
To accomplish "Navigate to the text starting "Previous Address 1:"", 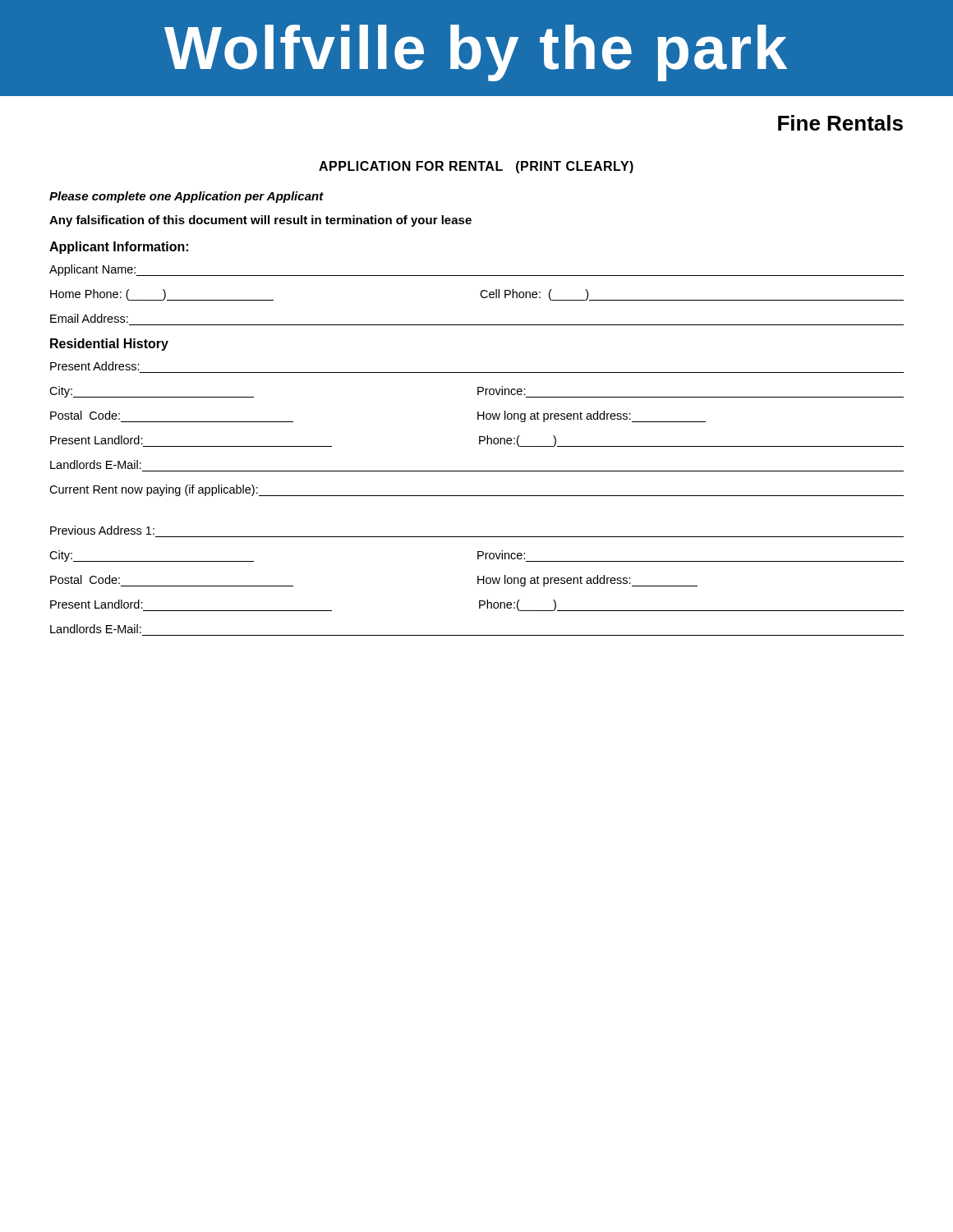I will (x=476, y=531).
